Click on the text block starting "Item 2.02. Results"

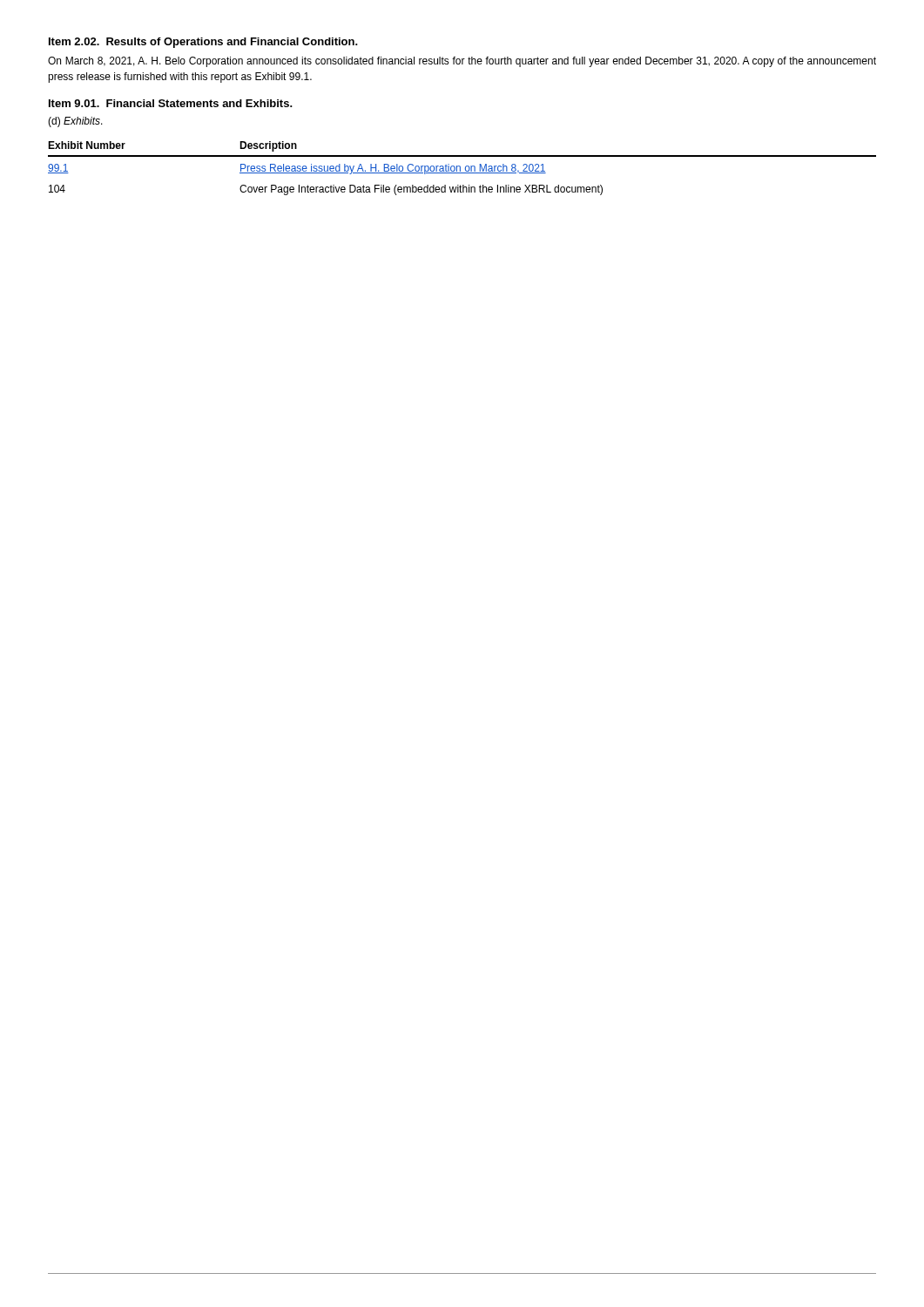click(x=203, y=41)
